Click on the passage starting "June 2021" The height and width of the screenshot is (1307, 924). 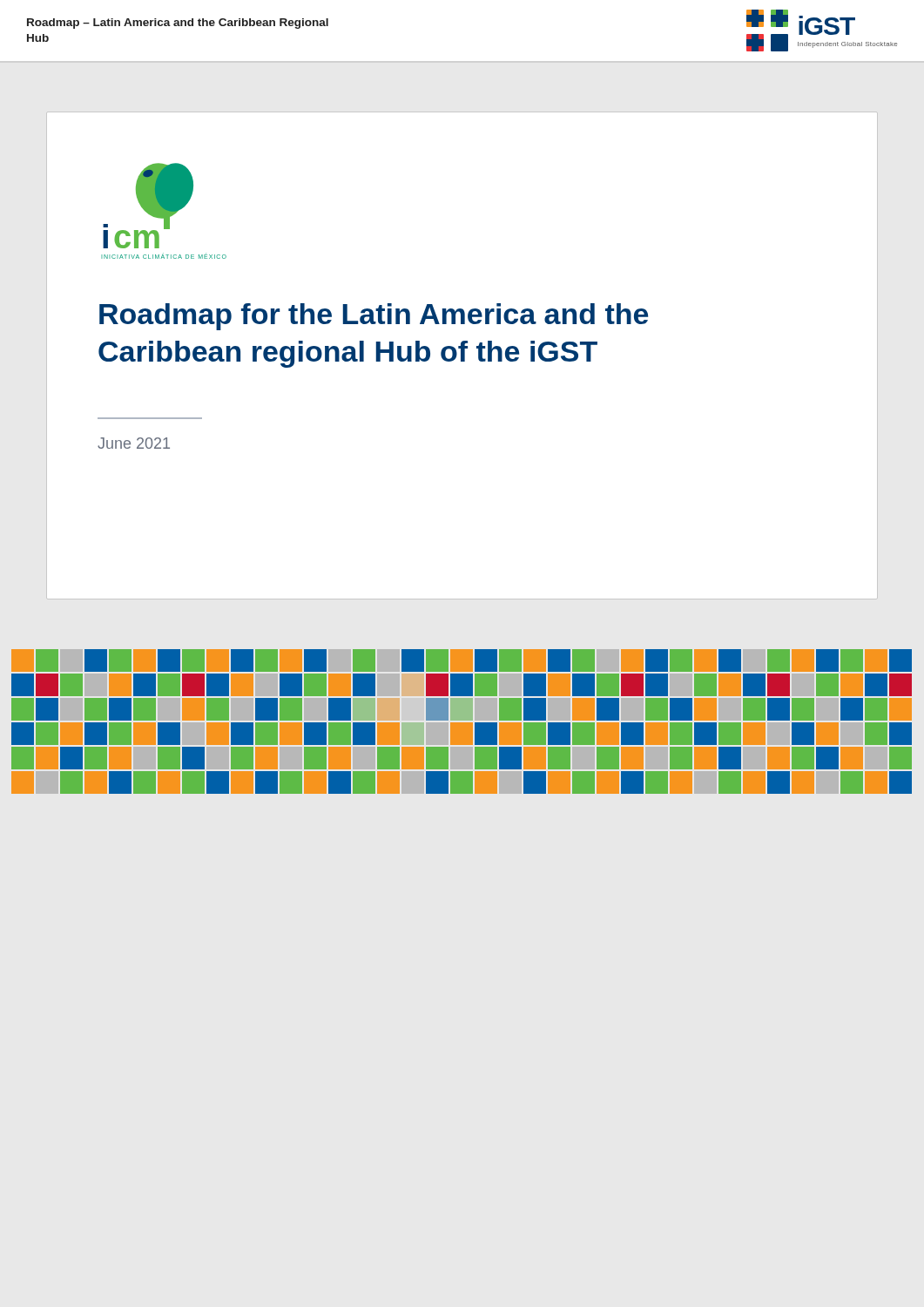pyautogui.click(x=134, y=444)
